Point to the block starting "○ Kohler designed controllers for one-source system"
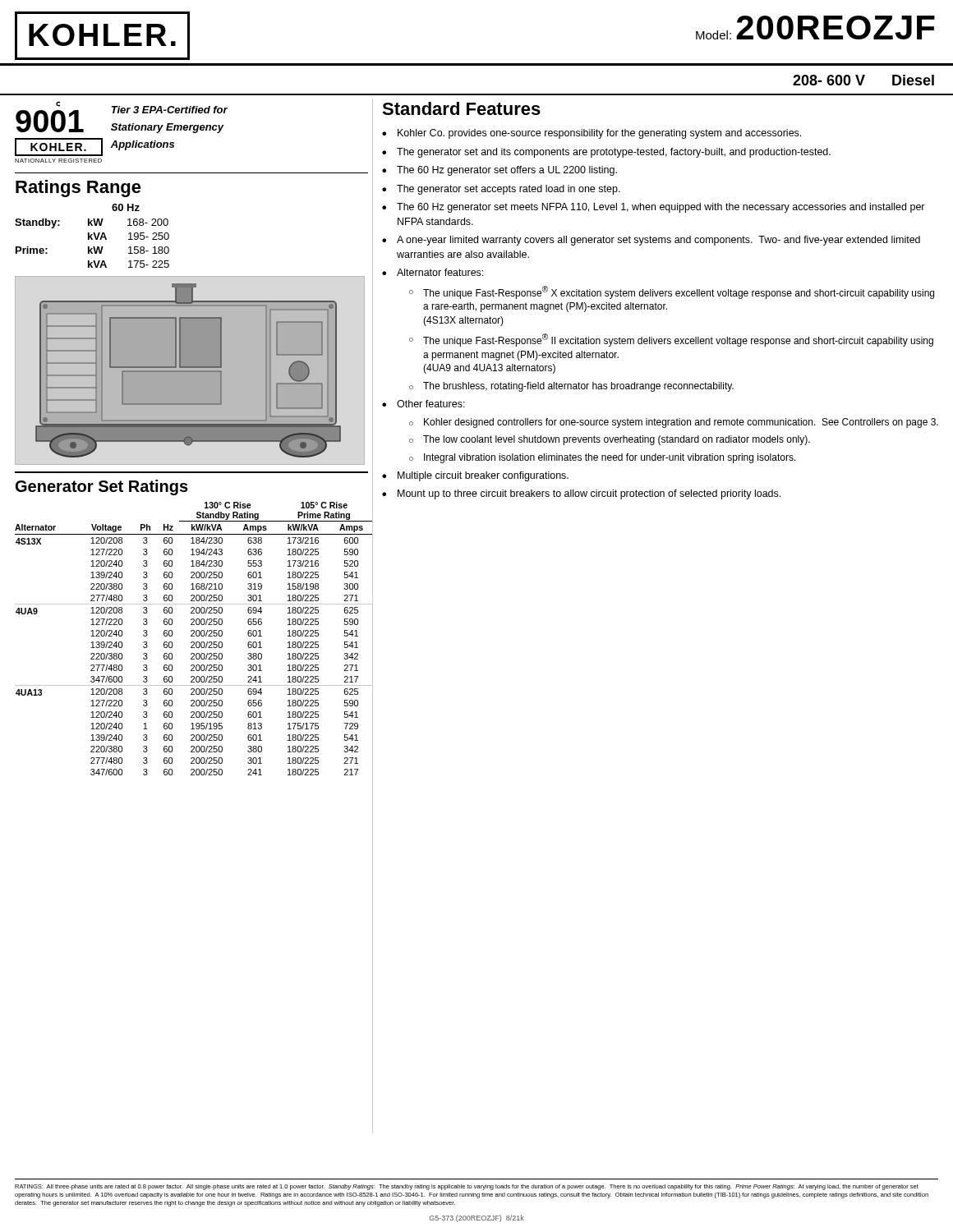 coord(674,423)
